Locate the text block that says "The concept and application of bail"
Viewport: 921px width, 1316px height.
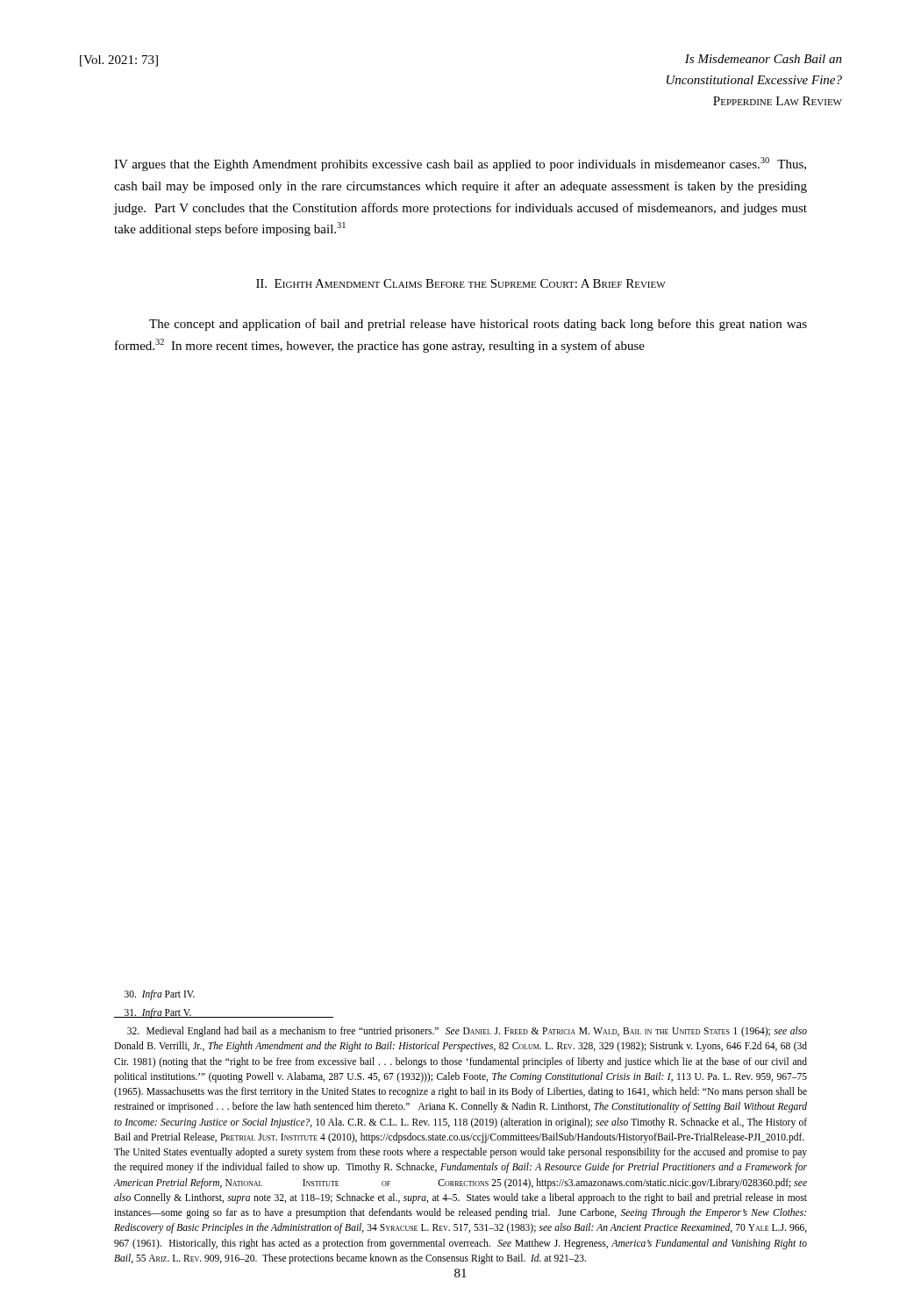pyautogui.click(x=460, y=335)
